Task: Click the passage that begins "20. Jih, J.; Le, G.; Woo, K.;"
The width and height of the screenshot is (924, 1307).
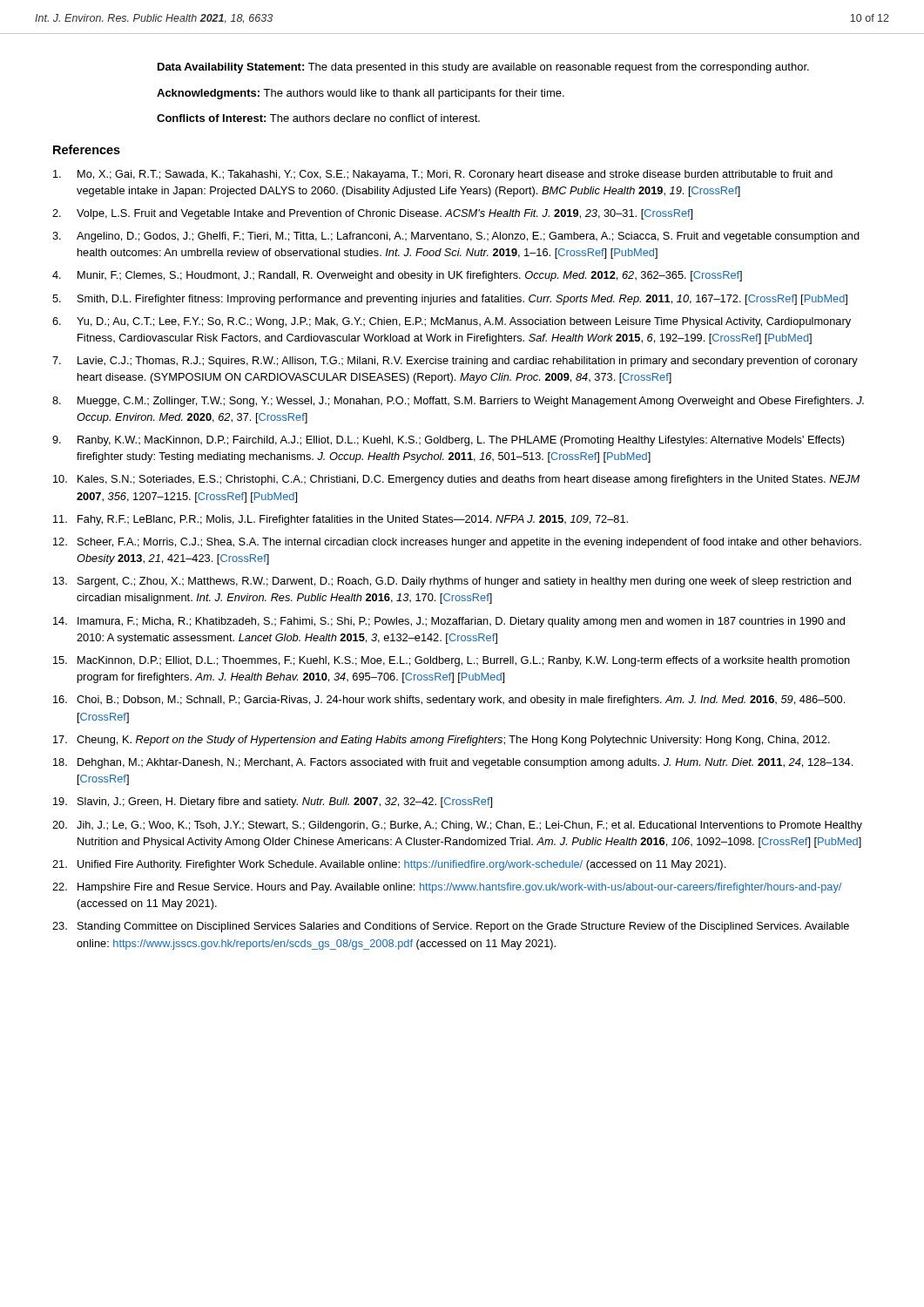Action: (x=462, y=833)
